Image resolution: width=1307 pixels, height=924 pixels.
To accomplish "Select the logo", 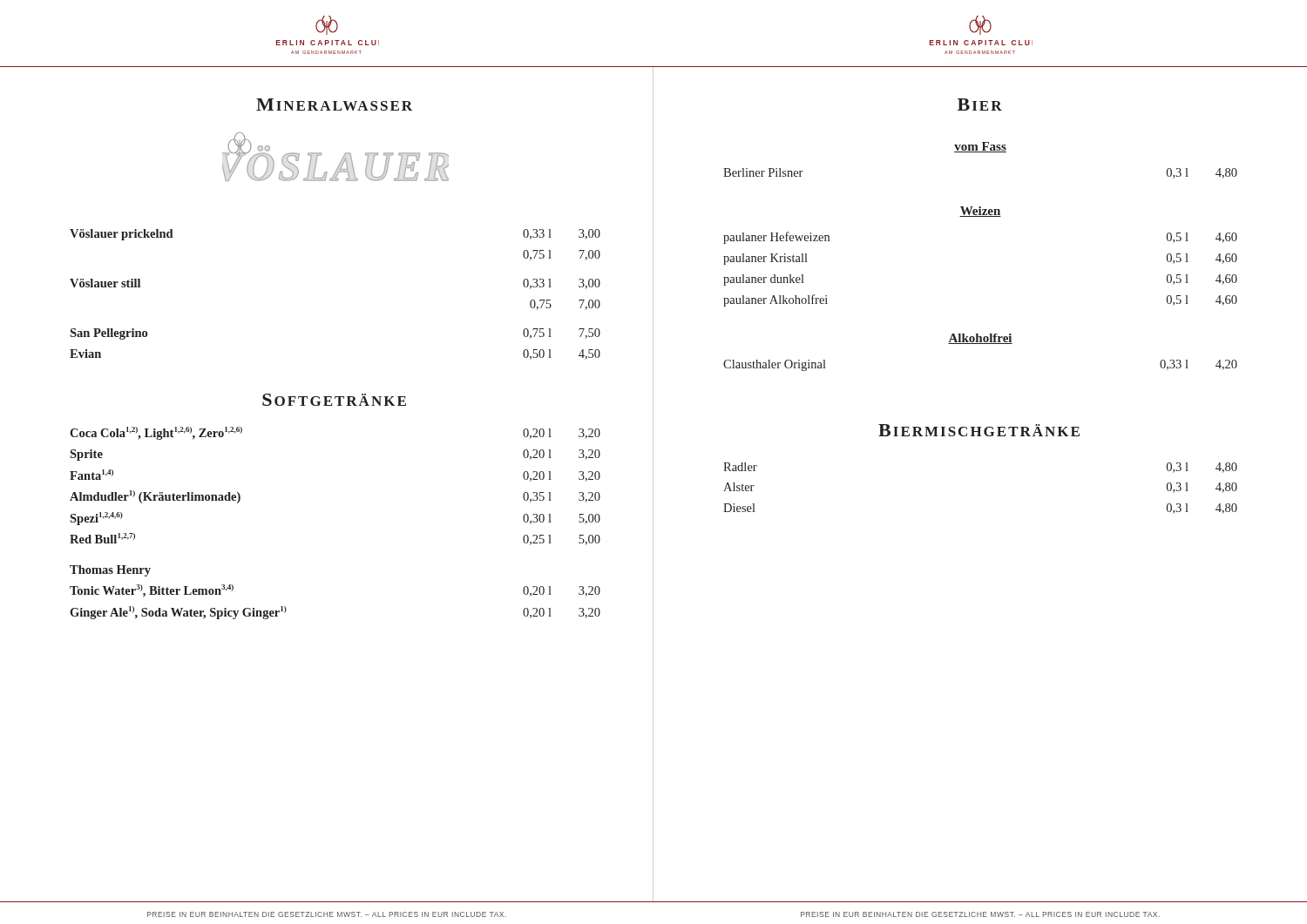I will tap(335, 167).
